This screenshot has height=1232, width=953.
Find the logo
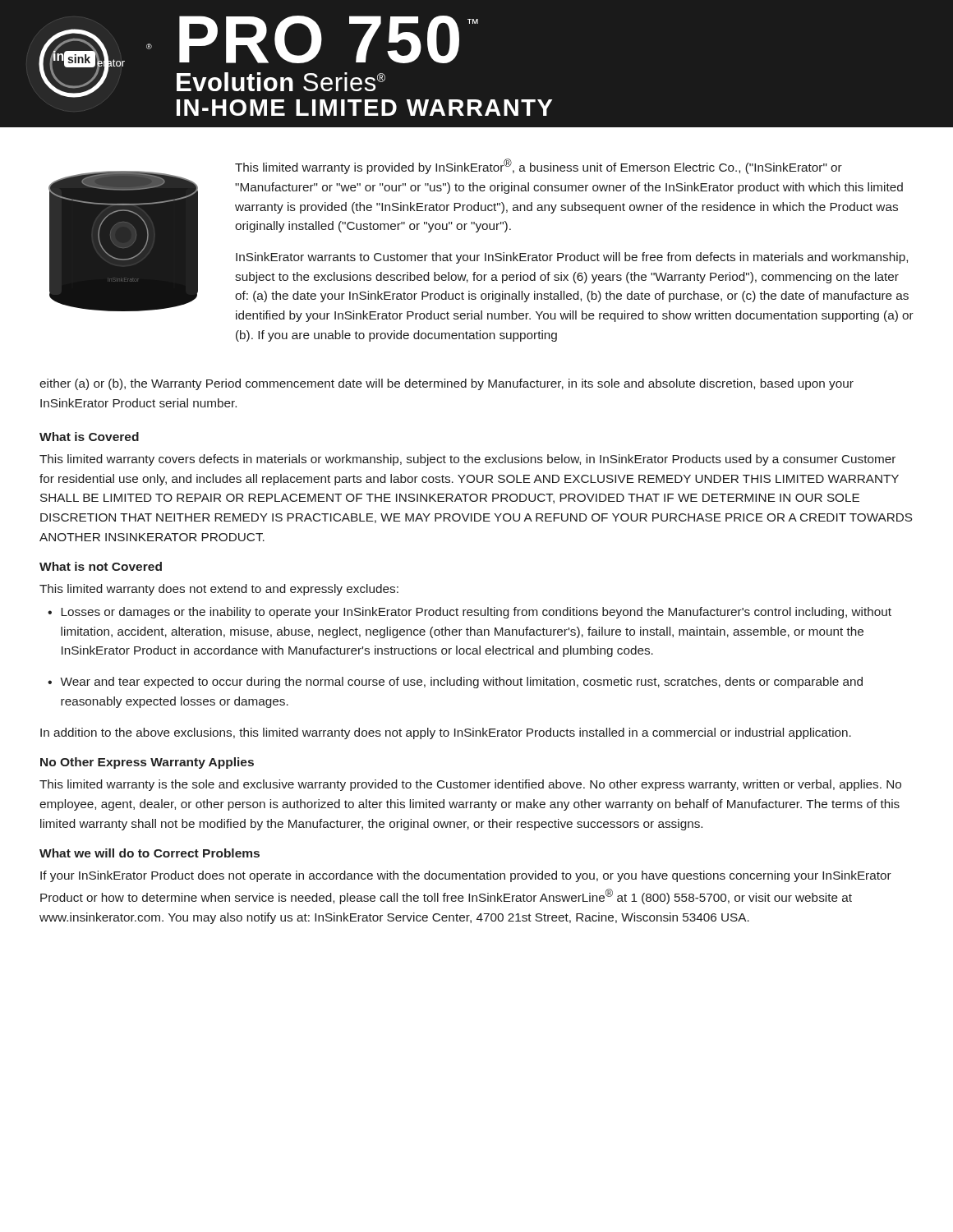(x=97, y=64)
